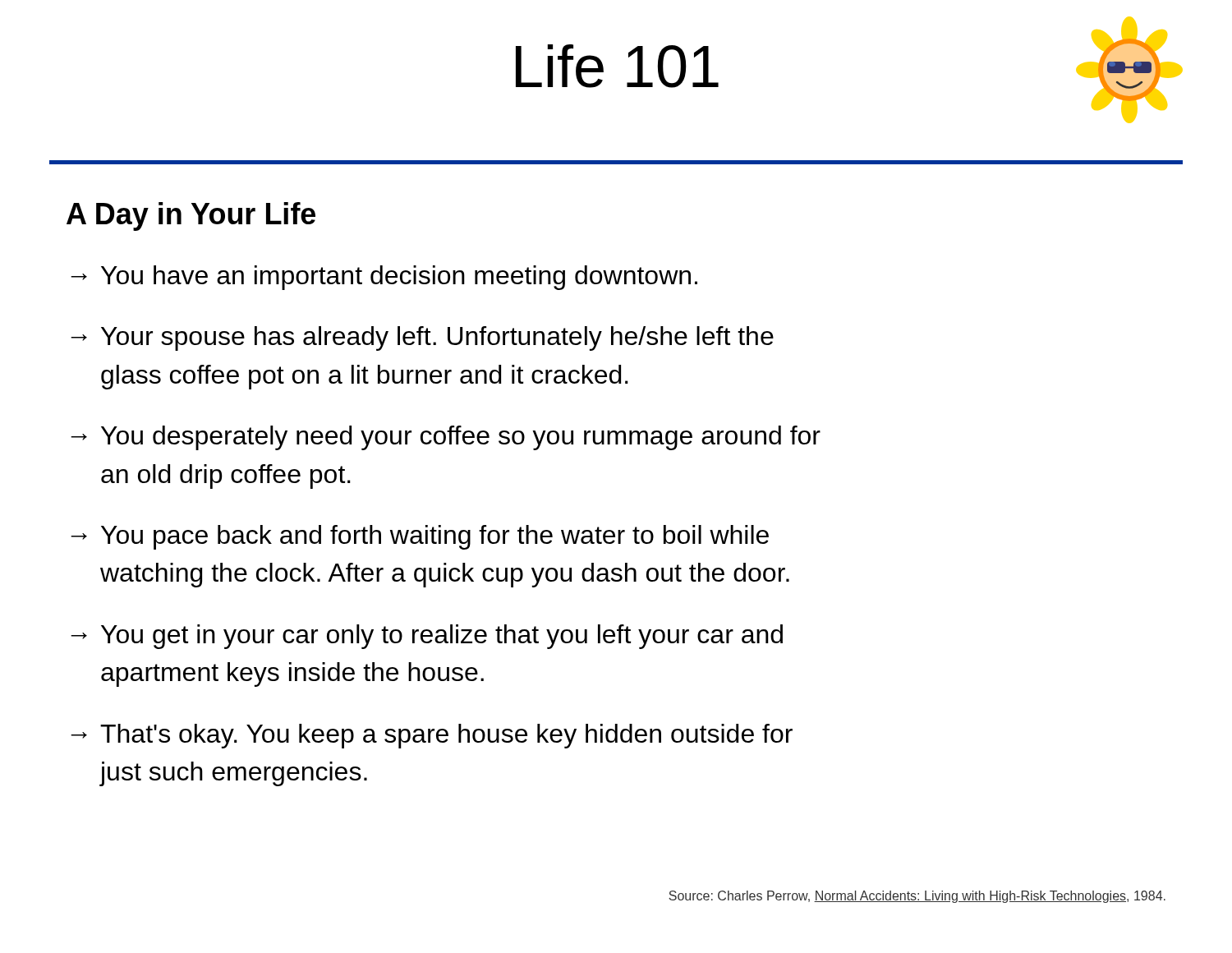Image resolution: width=1232 pixels, height=953 pixels.
Task: Select the text block starting "→ You pace back and forth waiting for"
Action: (616, 554)
